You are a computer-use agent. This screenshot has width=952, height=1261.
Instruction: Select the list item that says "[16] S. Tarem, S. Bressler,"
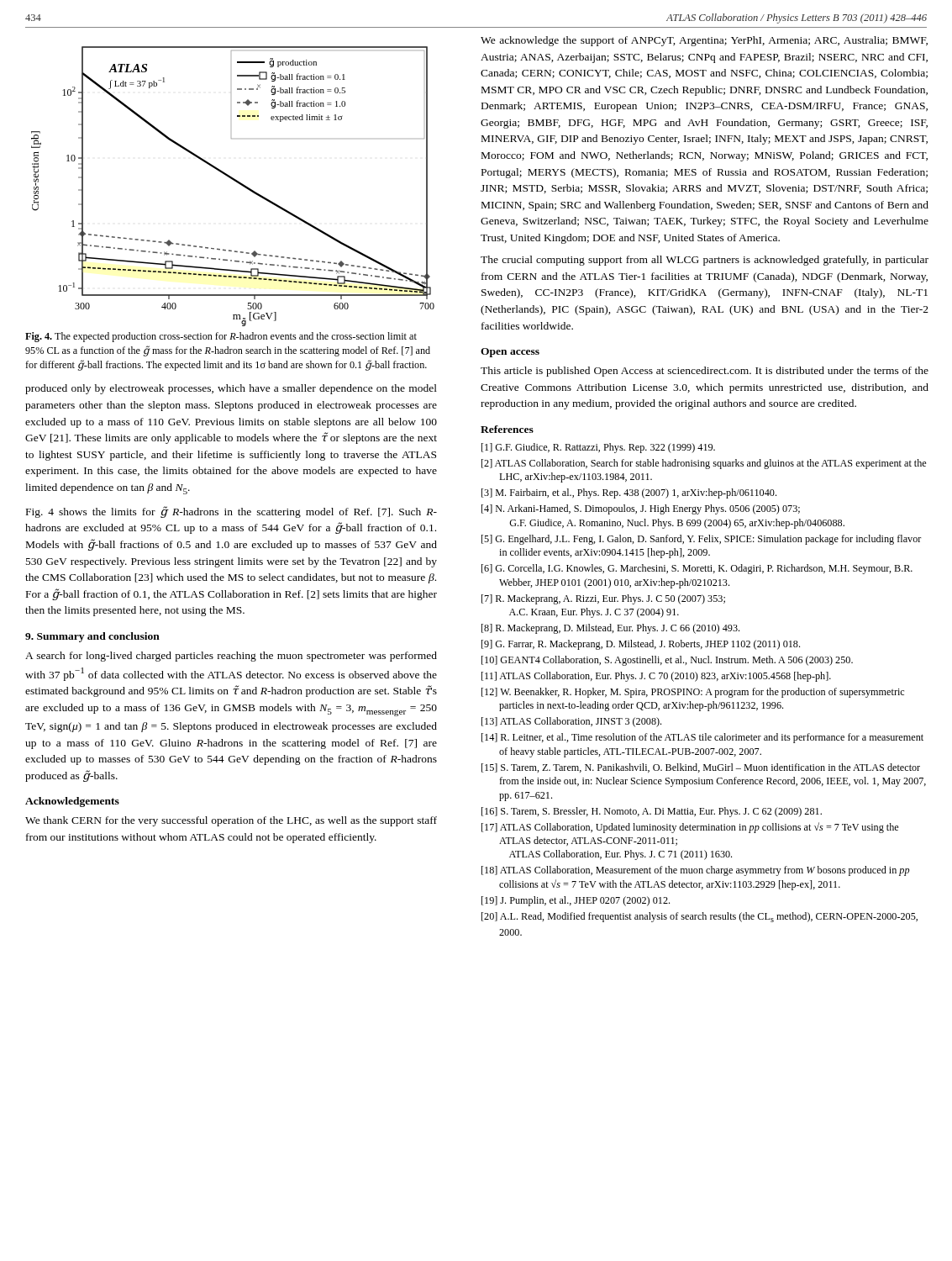(652, 811)
